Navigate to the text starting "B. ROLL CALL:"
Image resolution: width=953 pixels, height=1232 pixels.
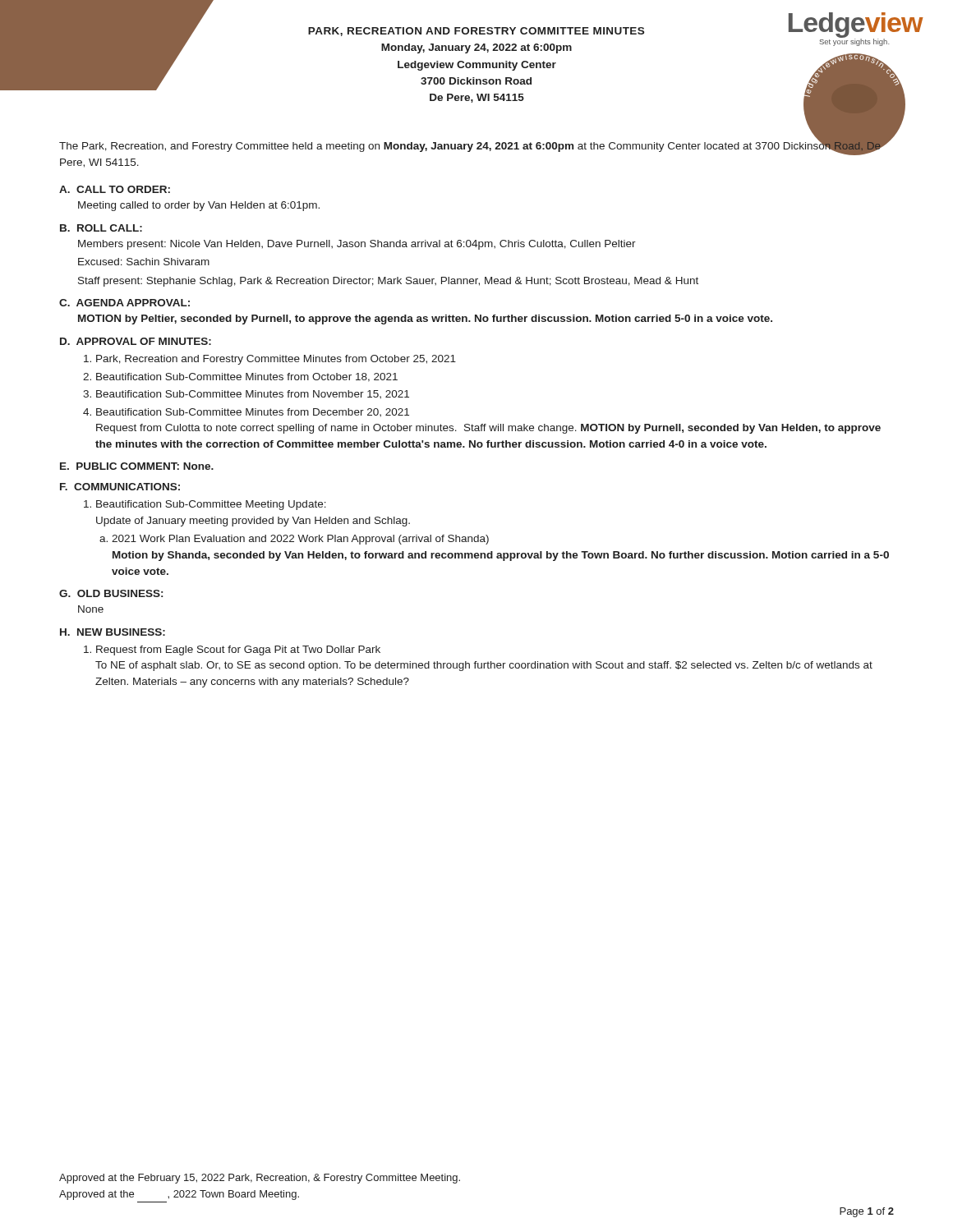(101, 228)
